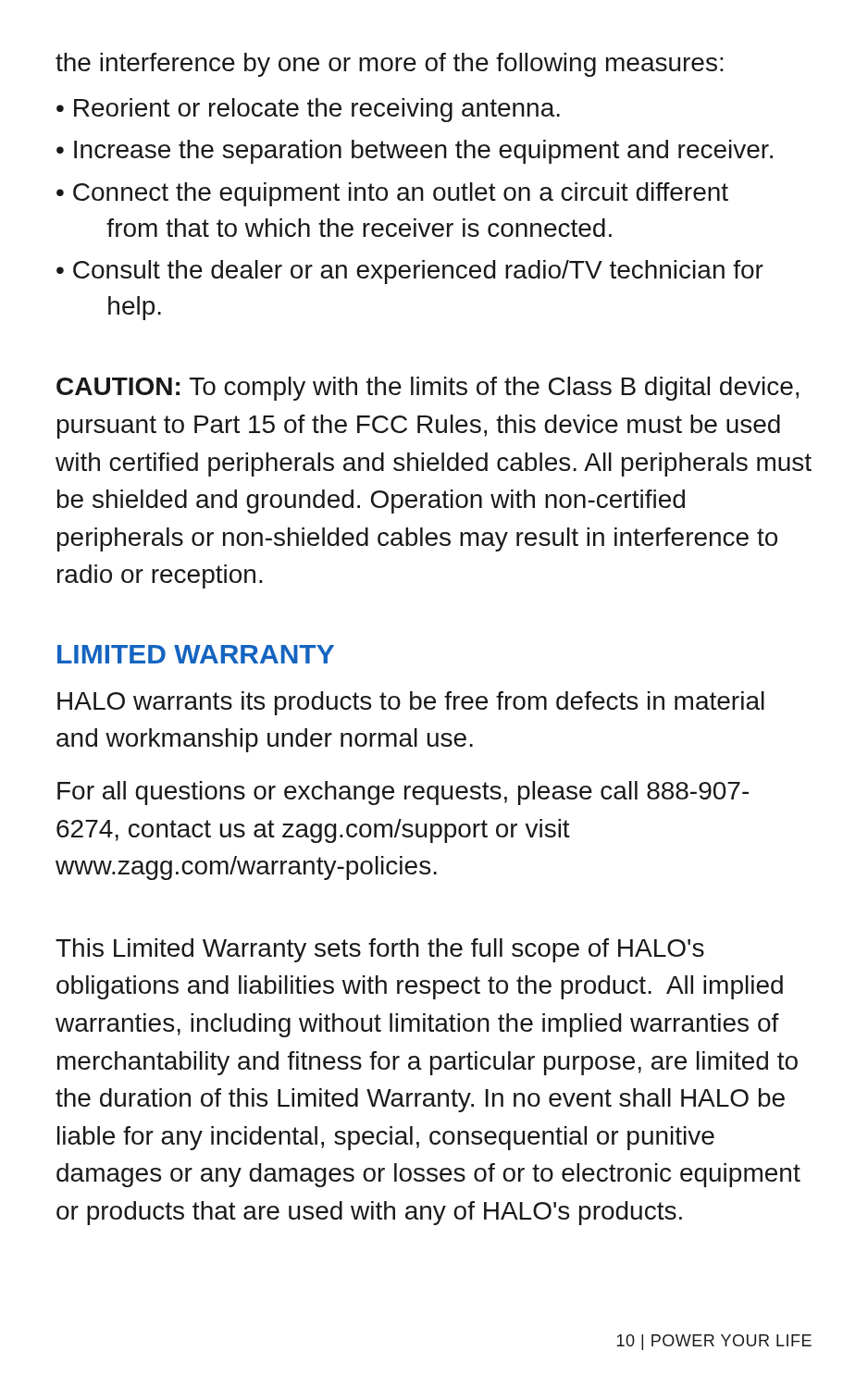Navigate to the element starting "the interference by"

(390, 62)
